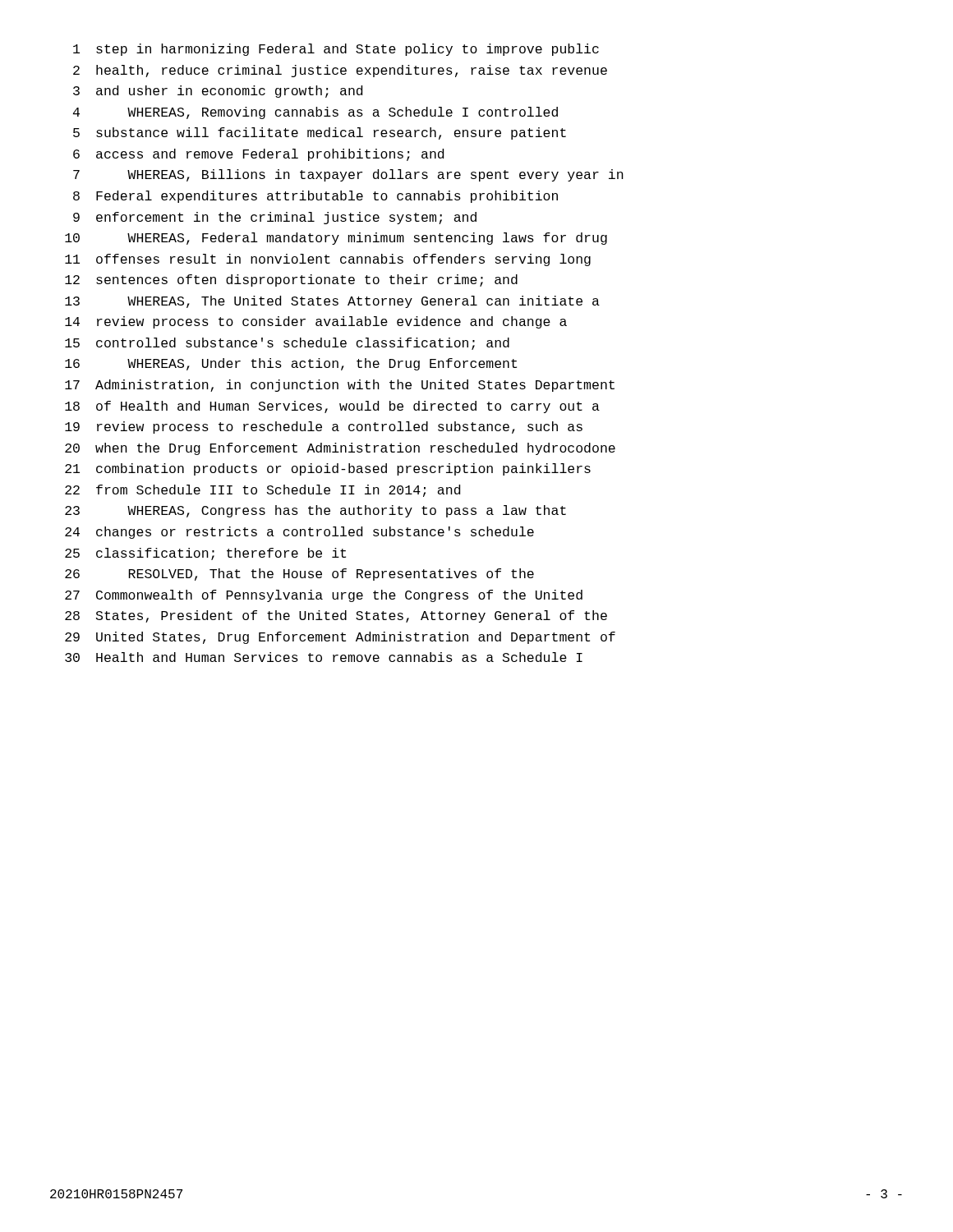The height and width of the screenshot is (1232, 953).
Task: Point to the region starting "2health, reduce criminal justice expenditures, raise"
Action: click(x=476, y=71)
